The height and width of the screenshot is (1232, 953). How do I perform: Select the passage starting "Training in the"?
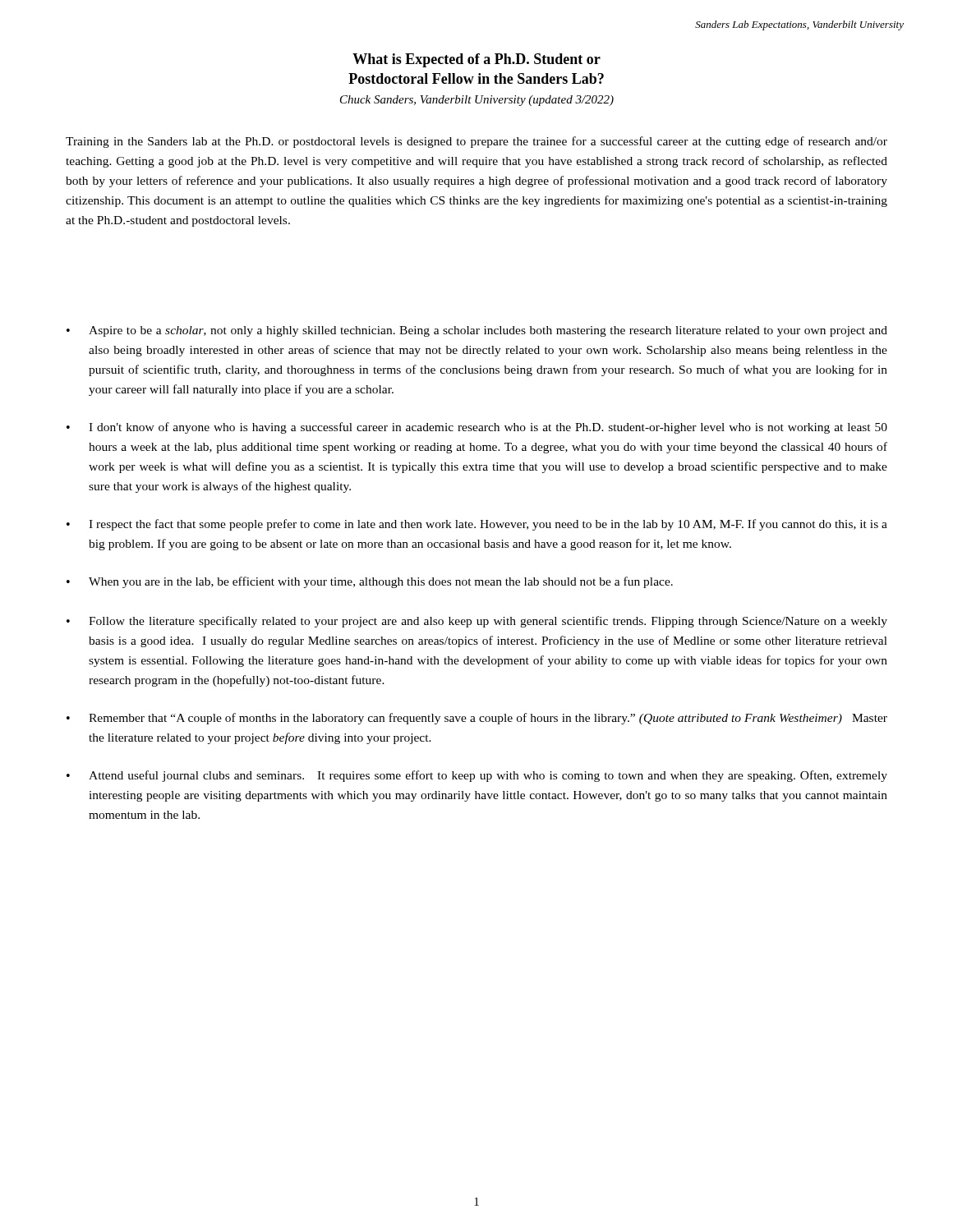point(476,180)
